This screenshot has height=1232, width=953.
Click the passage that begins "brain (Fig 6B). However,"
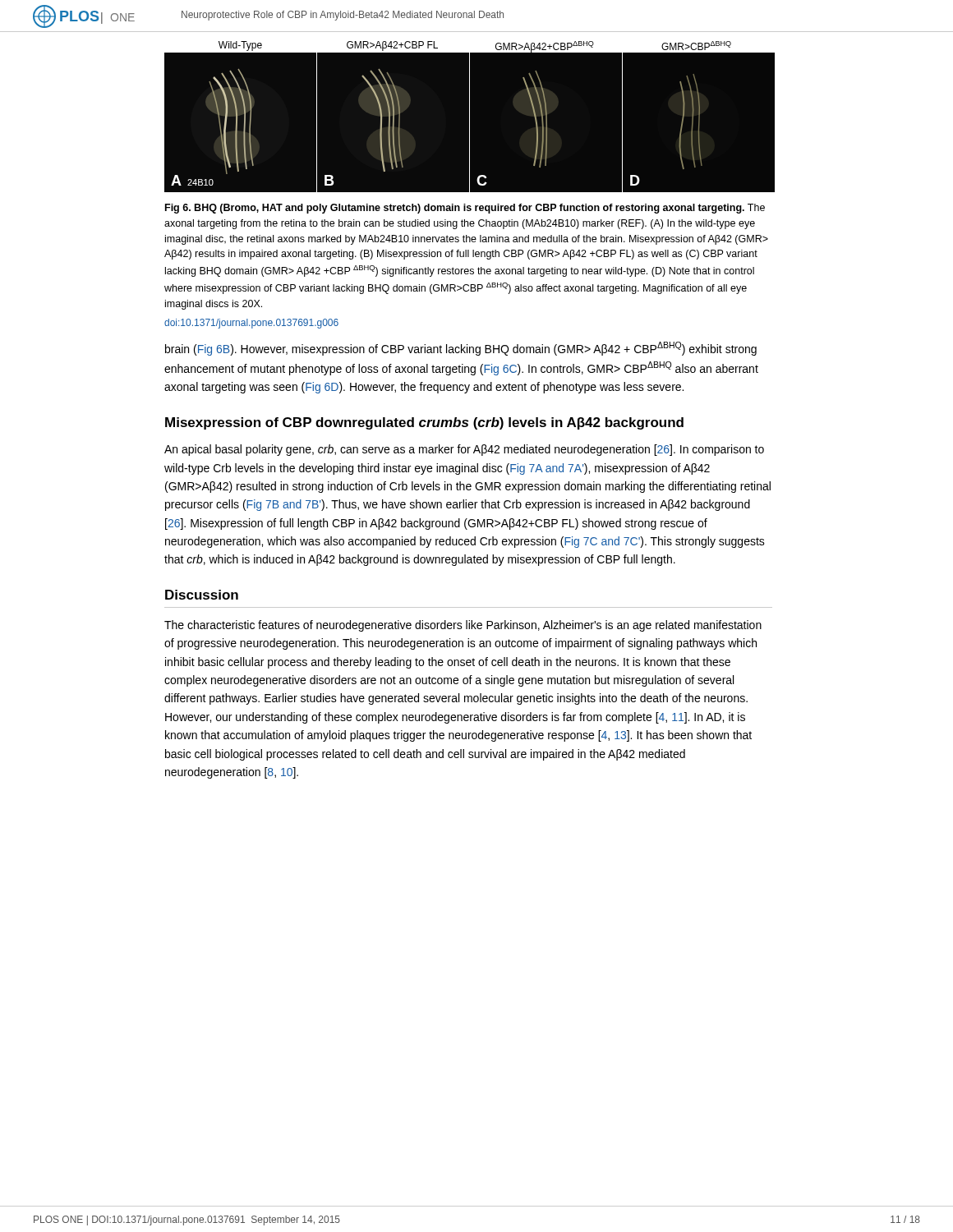coord(461,366)
